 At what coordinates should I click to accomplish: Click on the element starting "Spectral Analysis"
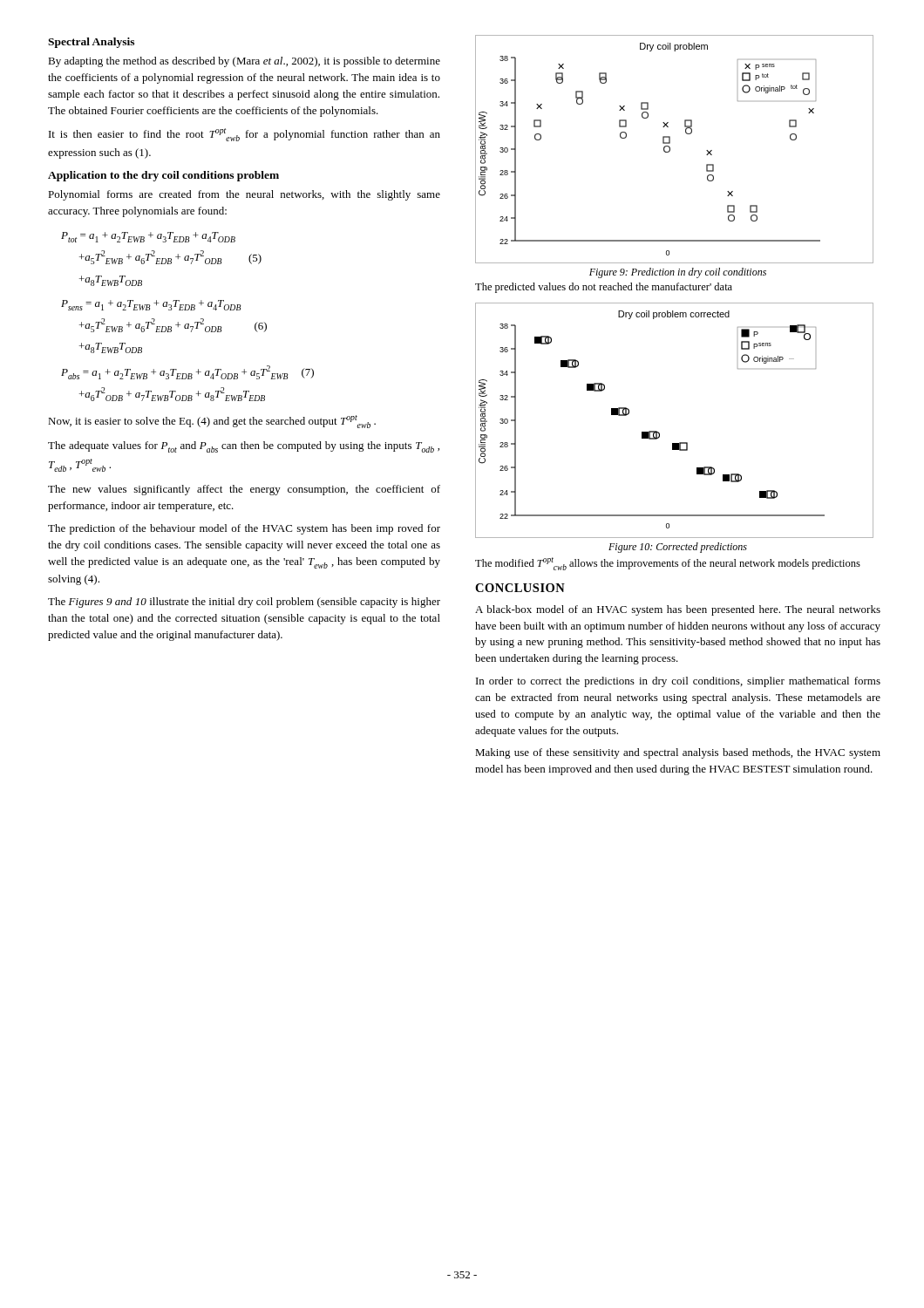coord(91,41)
